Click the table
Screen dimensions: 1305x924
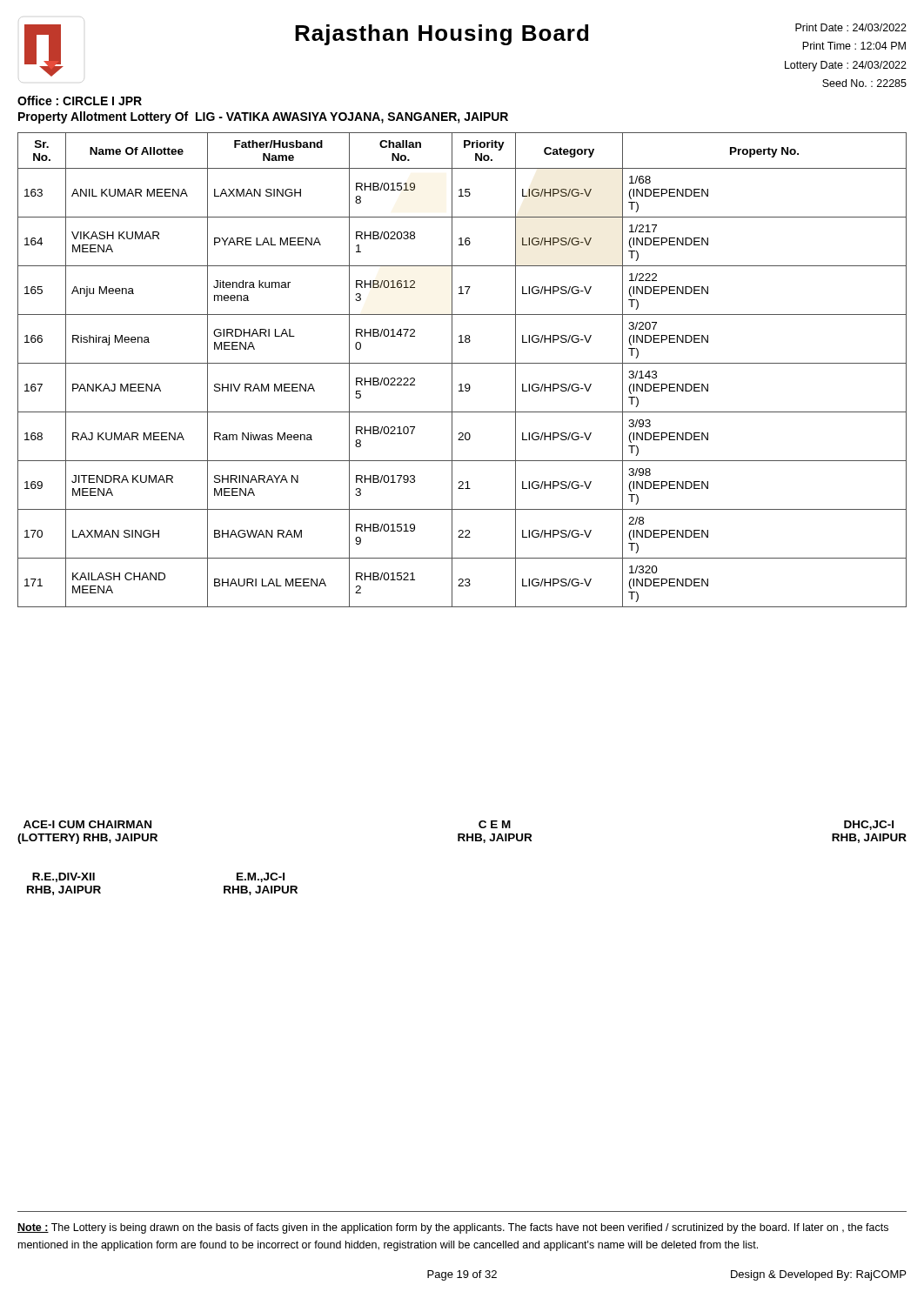point(462,370)
